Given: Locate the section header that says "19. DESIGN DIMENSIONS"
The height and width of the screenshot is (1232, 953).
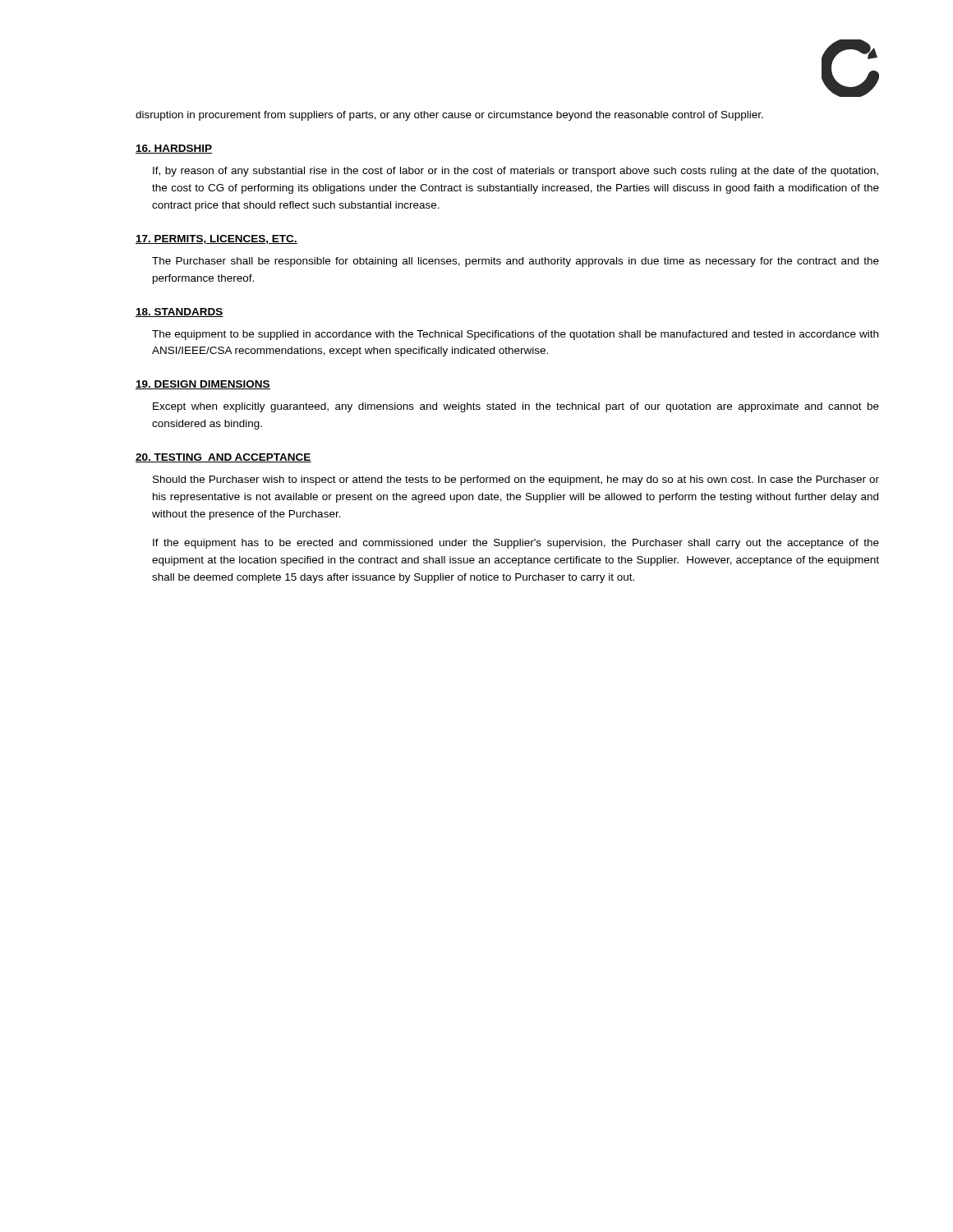Looking at the screenshot, I should point(203,384).
